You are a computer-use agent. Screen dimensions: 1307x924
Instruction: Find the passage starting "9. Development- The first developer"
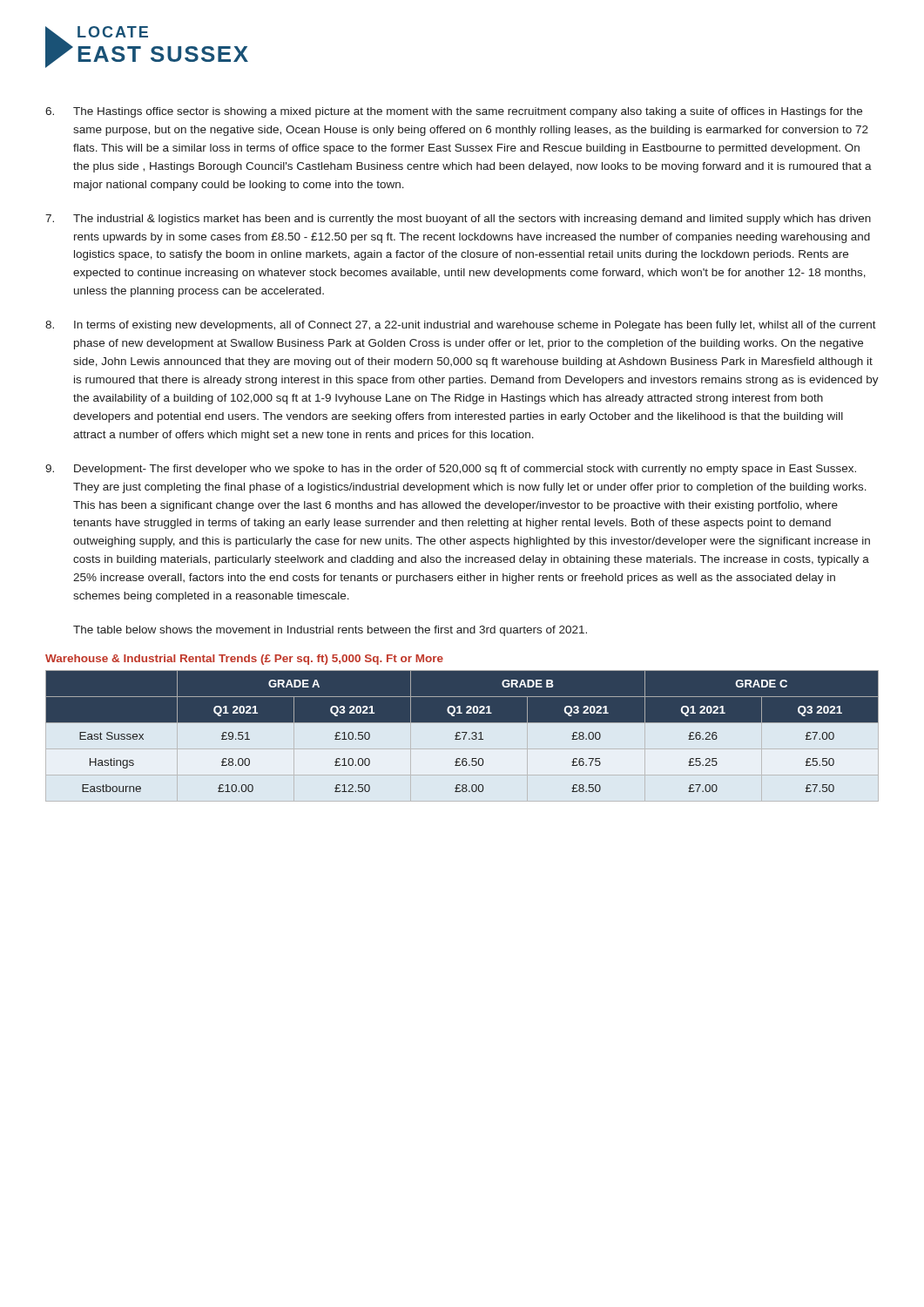(462, 533)
